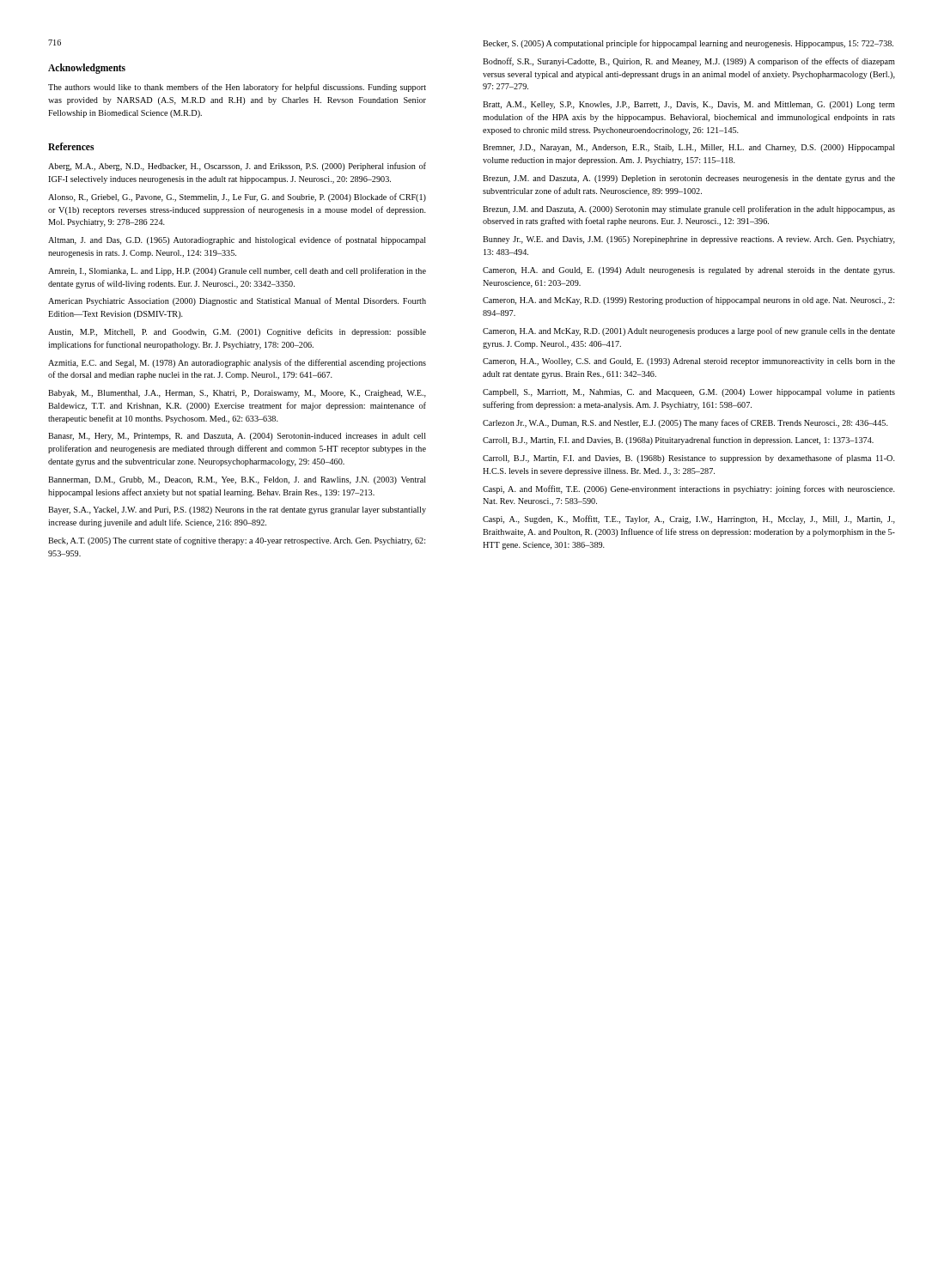944x1288 pixels.
Task: Click on the element starting "Bannerman, D.M., Grubb, M., Deacon, R.M.,"
Action: point(237,486)
